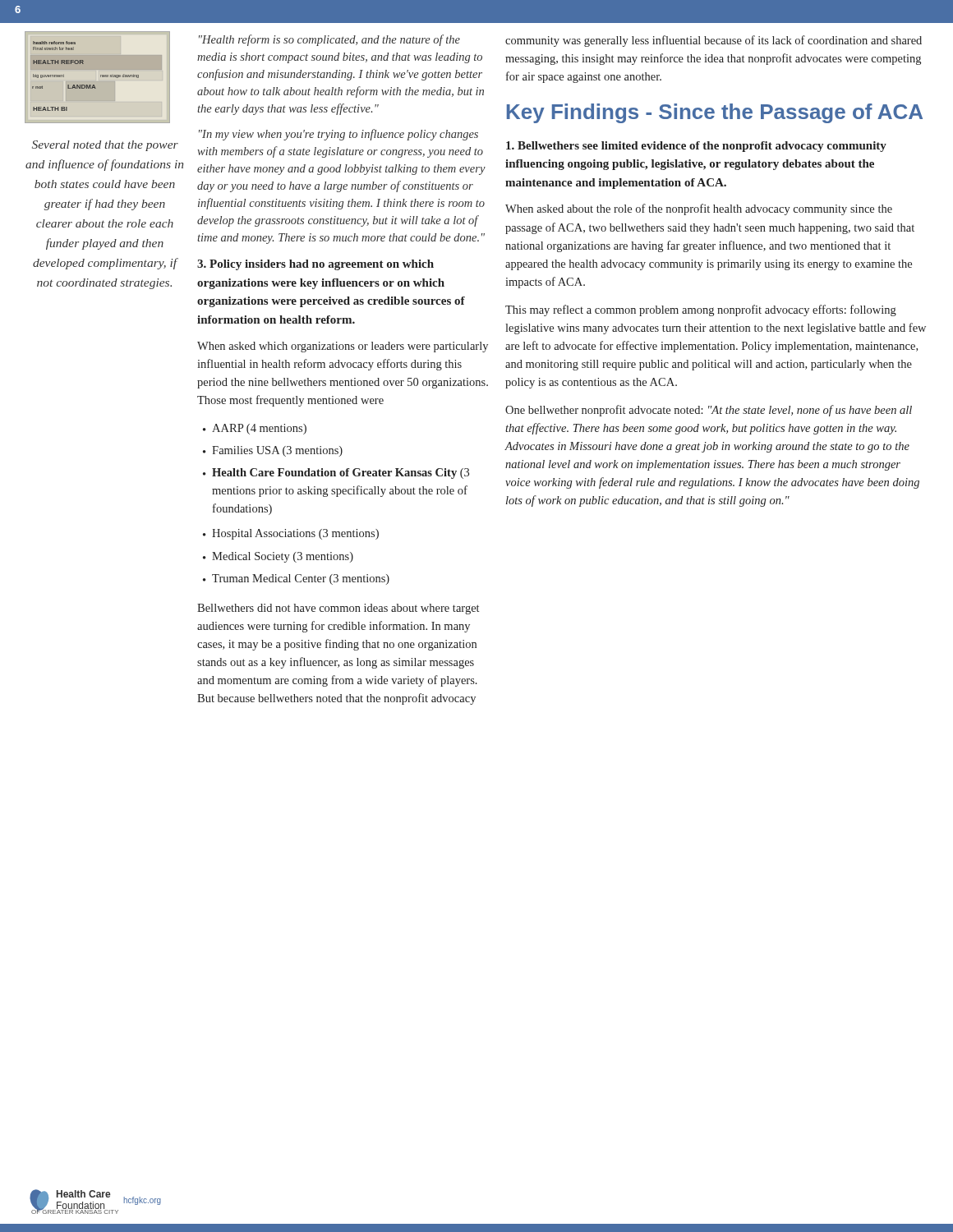Locate the text block containing "Bellwethers did not have common ideas about where"
953x1232 pixels.
(x=343, y=653)
